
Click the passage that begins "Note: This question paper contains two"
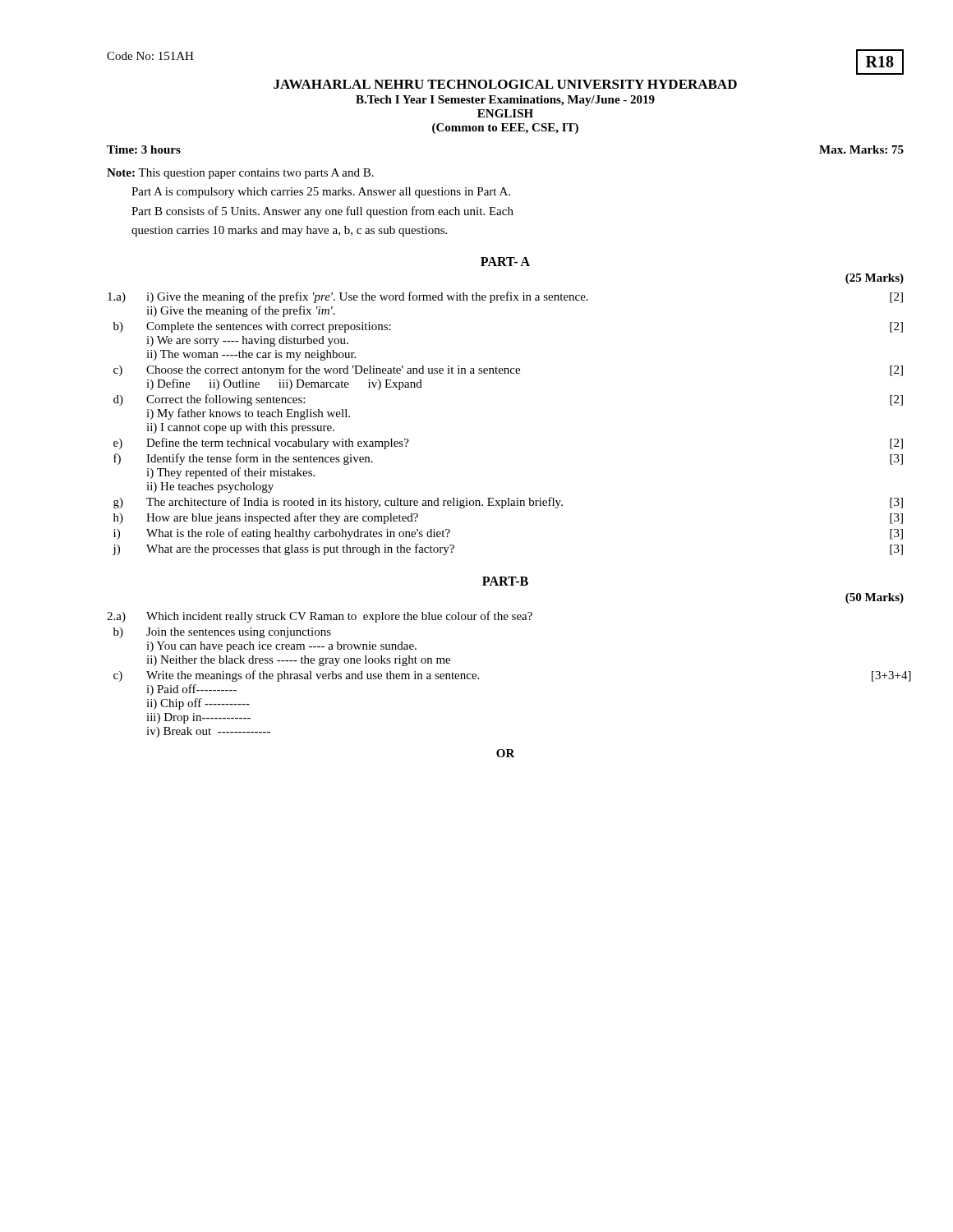tap(310, 201)
